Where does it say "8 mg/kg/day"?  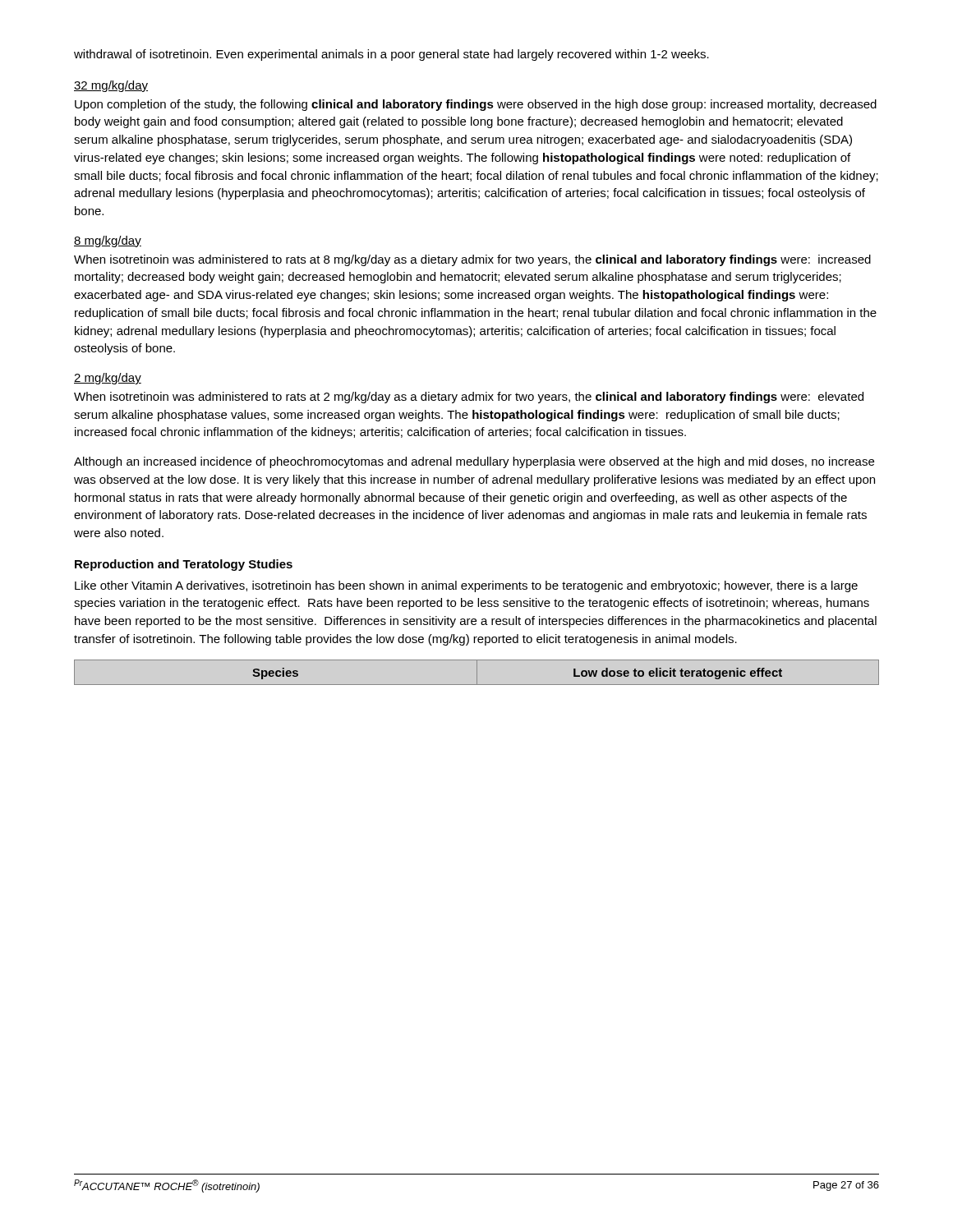[107, 240]
